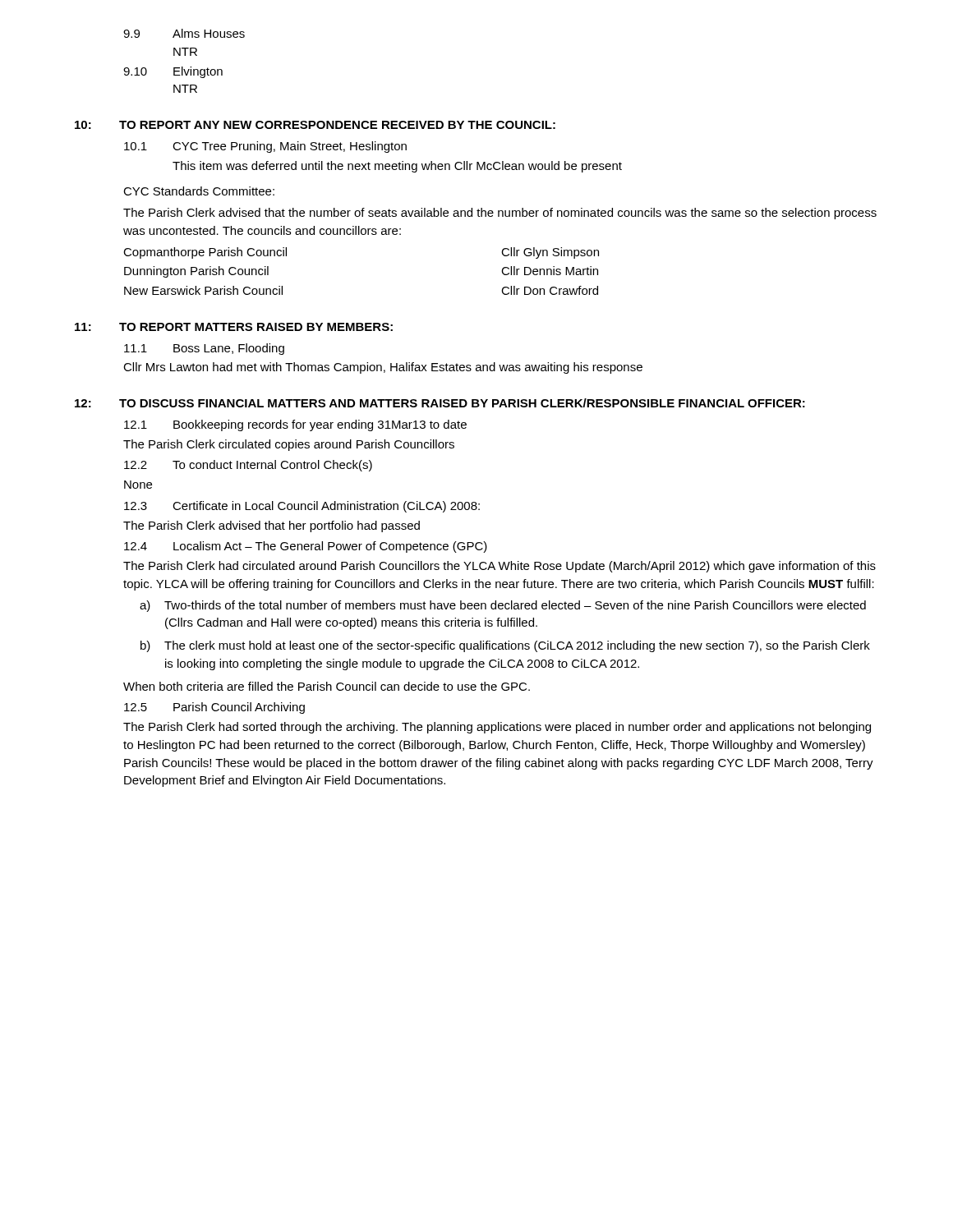Viewport: 953px width, 1232px height.
Task: Select the section header that says "10: TO REPORT ANY NEW"
Action: click(x=476, y=125)
